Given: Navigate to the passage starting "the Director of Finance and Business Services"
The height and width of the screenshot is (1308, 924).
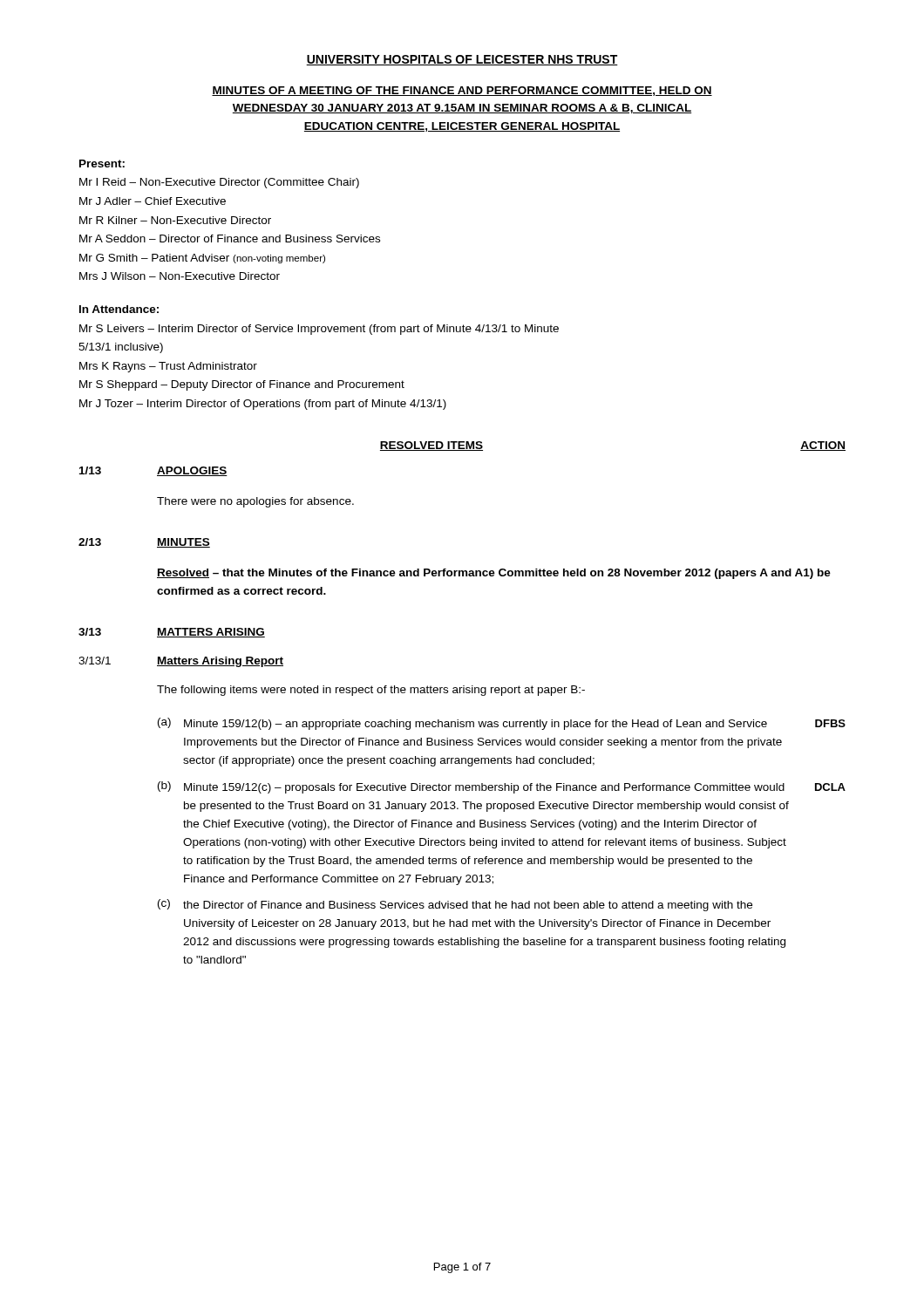Looking at the screenshot, I should 485,932.
